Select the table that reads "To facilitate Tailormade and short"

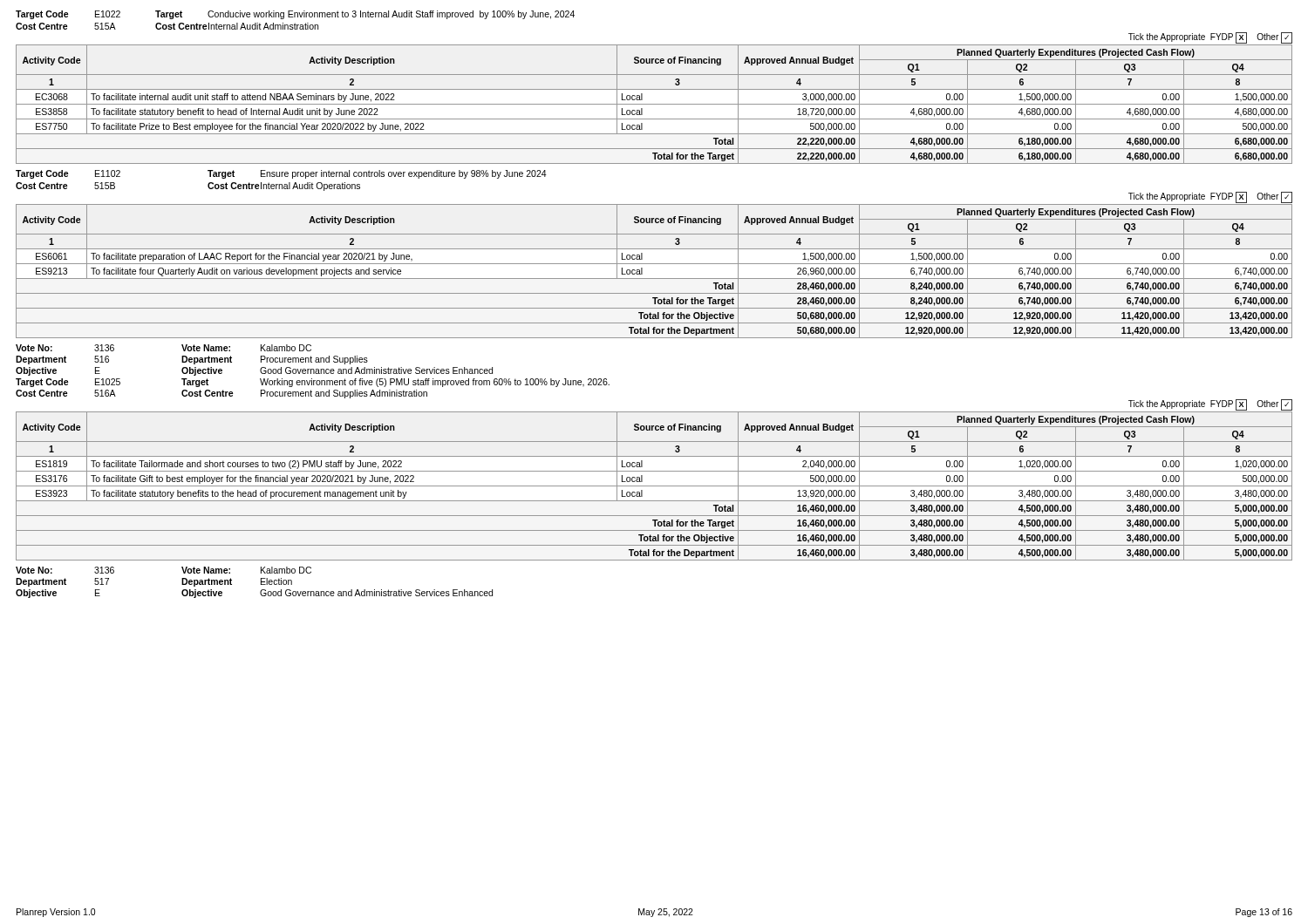(654, 486)
